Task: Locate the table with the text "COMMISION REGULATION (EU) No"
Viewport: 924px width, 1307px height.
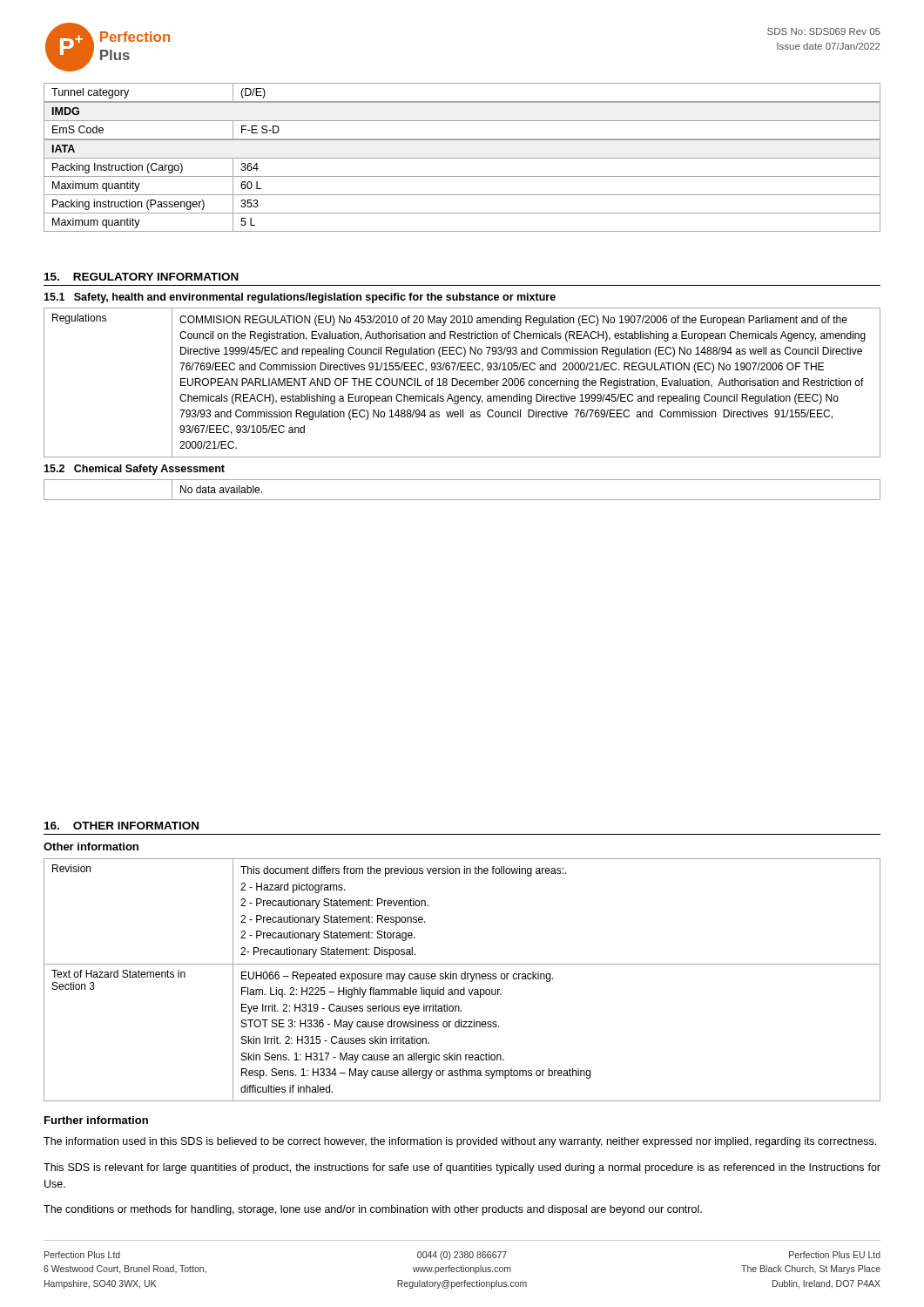Action: [x=462, y=382]
